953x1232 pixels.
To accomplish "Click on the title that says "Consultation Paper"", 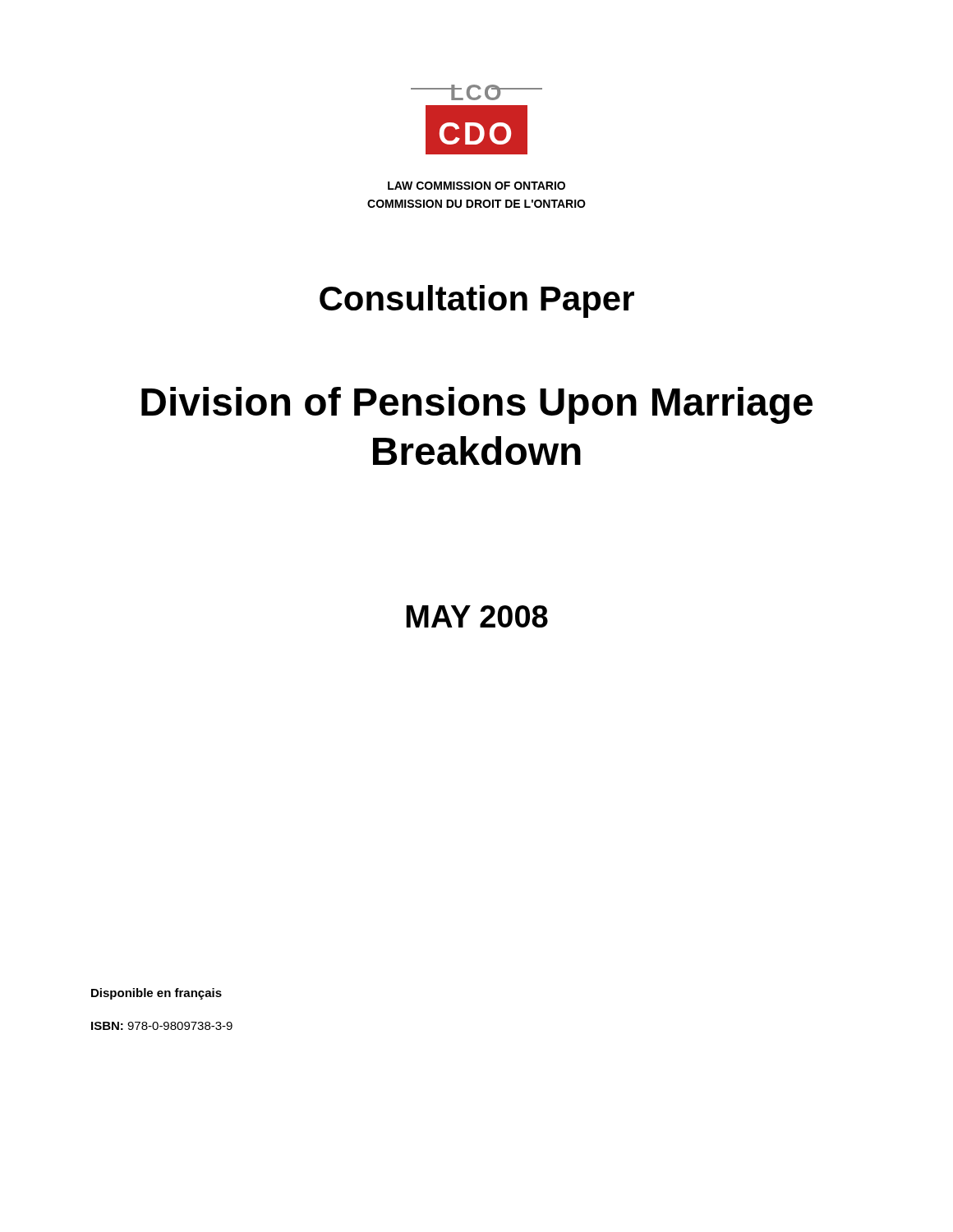I will pos(476,299).
